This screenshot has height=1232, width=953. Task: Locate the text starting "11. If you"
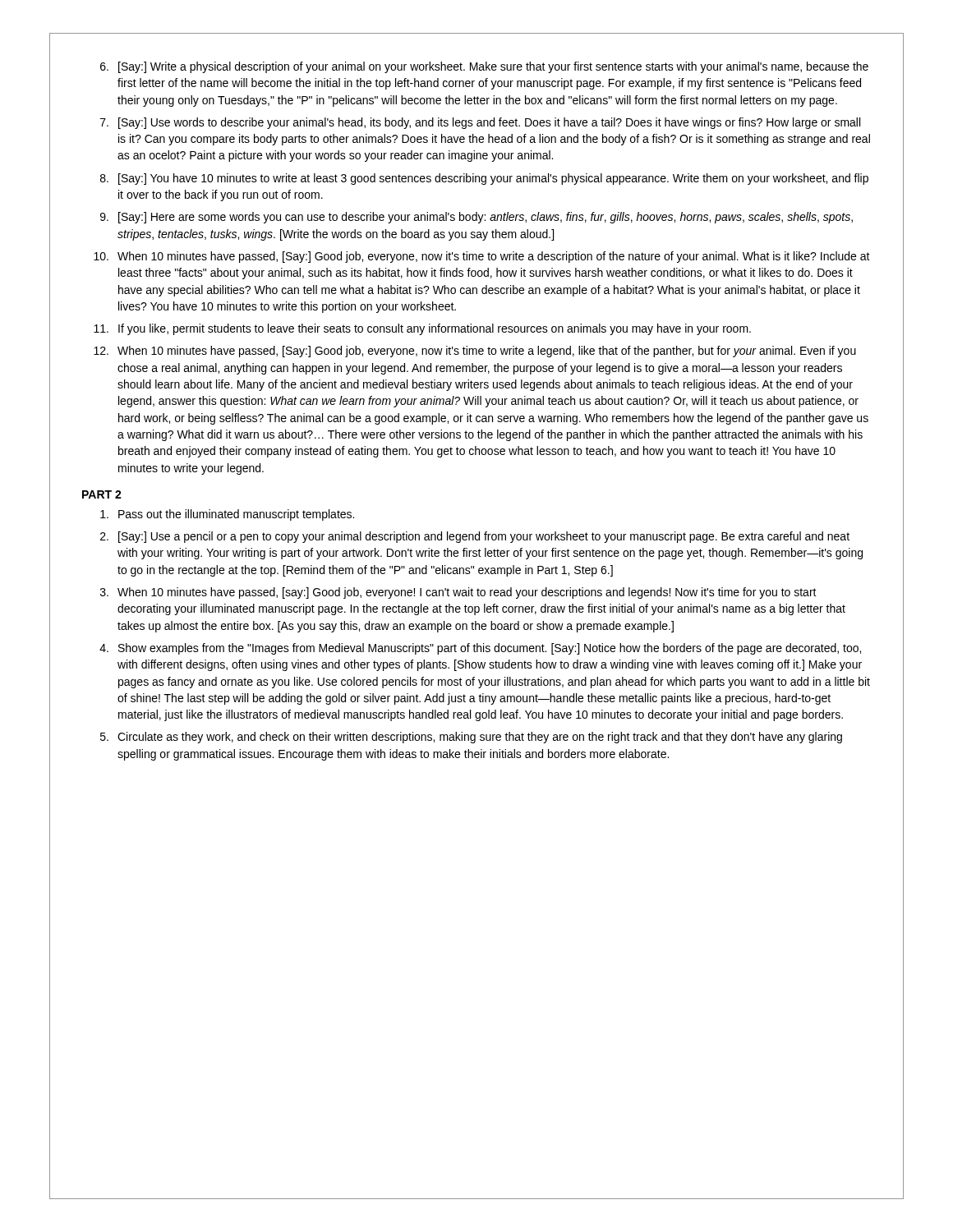[x=476, y=329]
